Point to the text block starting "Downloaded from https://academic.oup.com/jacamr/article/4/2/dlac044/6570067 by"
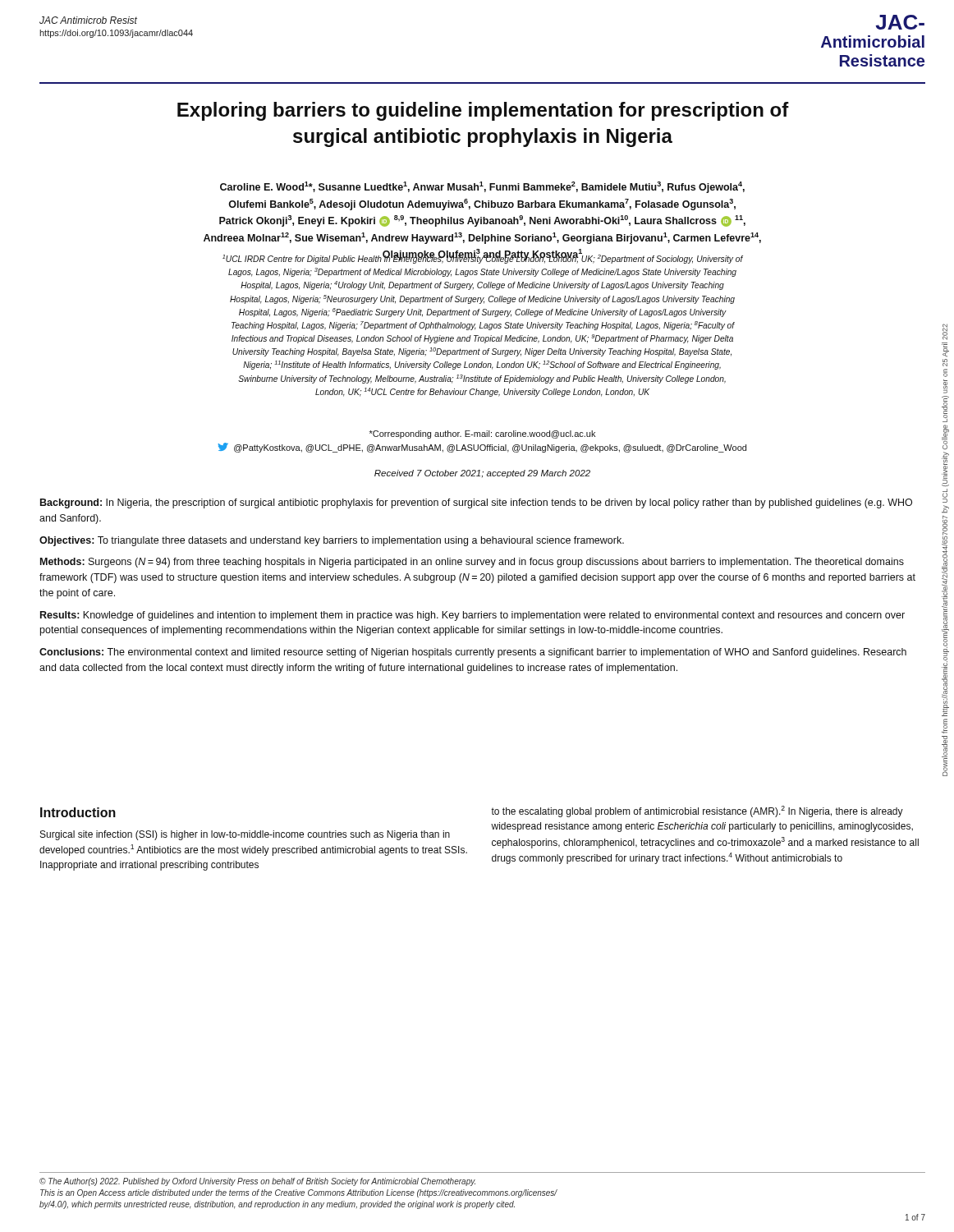 [945, 550]
